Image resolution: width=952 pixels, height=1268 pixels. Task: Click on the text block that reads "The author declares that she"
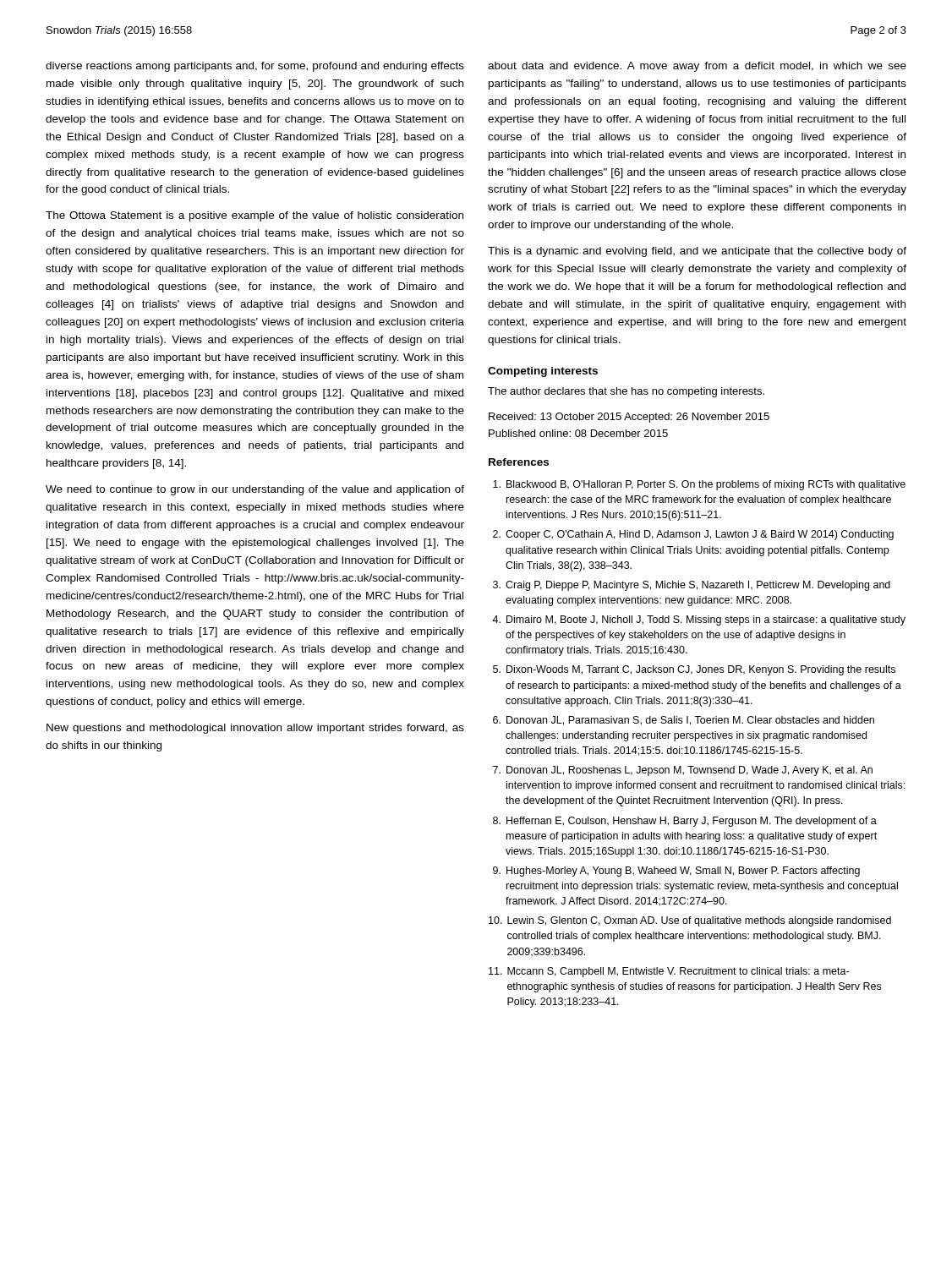coord(627,391)
